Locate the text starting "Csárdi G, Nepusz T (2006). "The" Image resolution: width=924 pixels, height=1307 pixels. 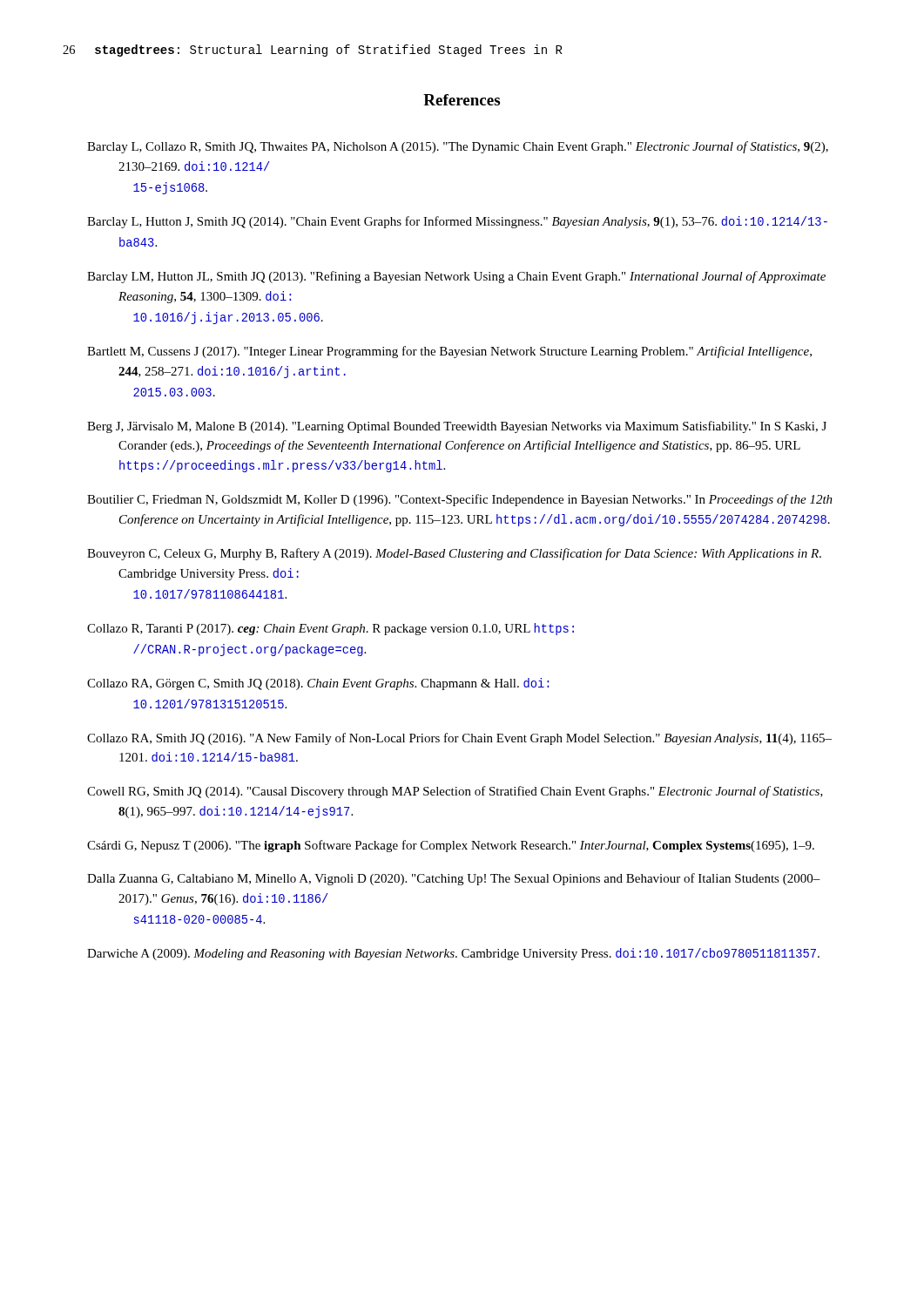[x=451, y=845]
